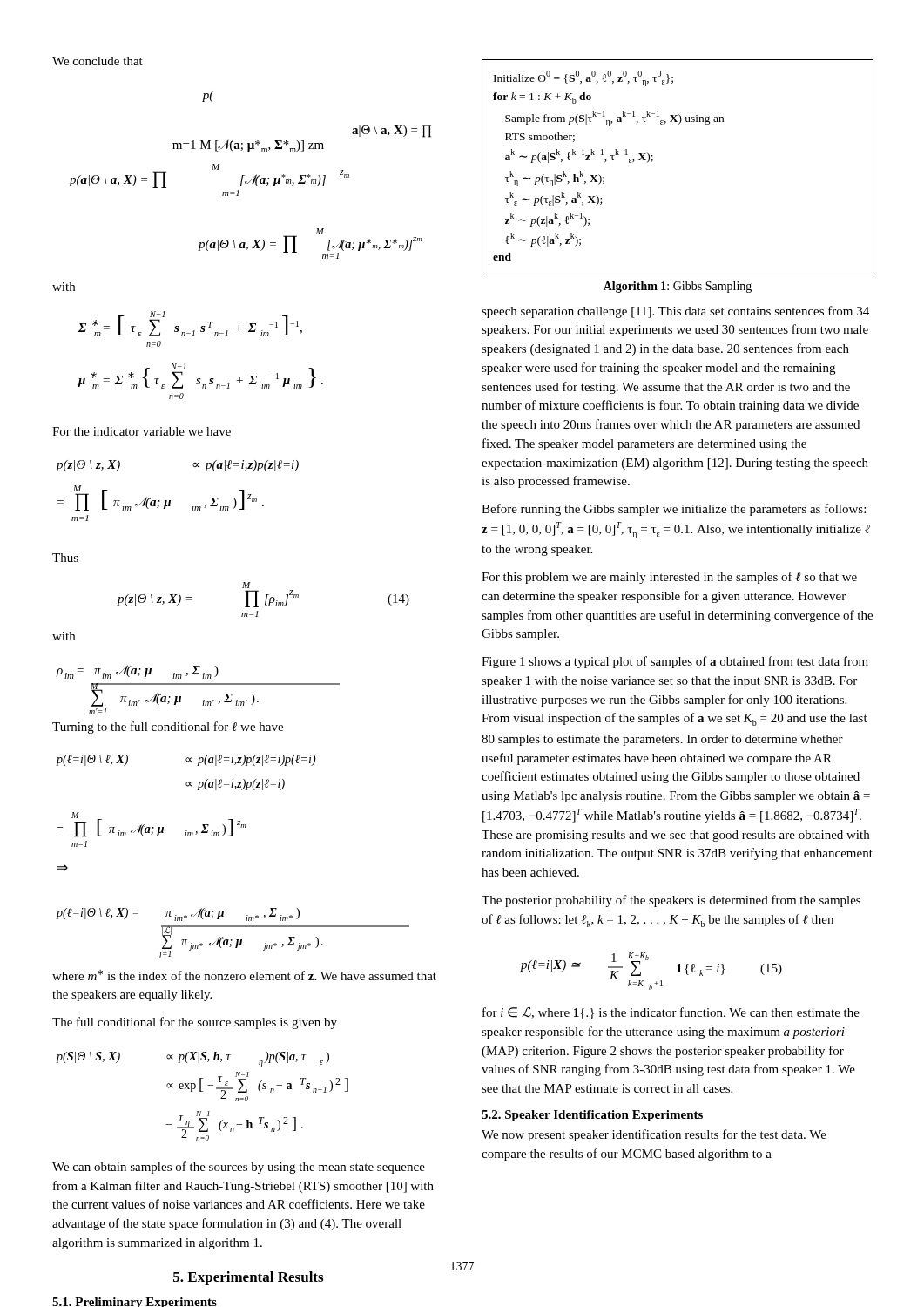924x1307 pixels.
Task: Navigate to the passage starting "Figure 1 shows a typical"
Action: pyautogui.click(x=677, y=767)
